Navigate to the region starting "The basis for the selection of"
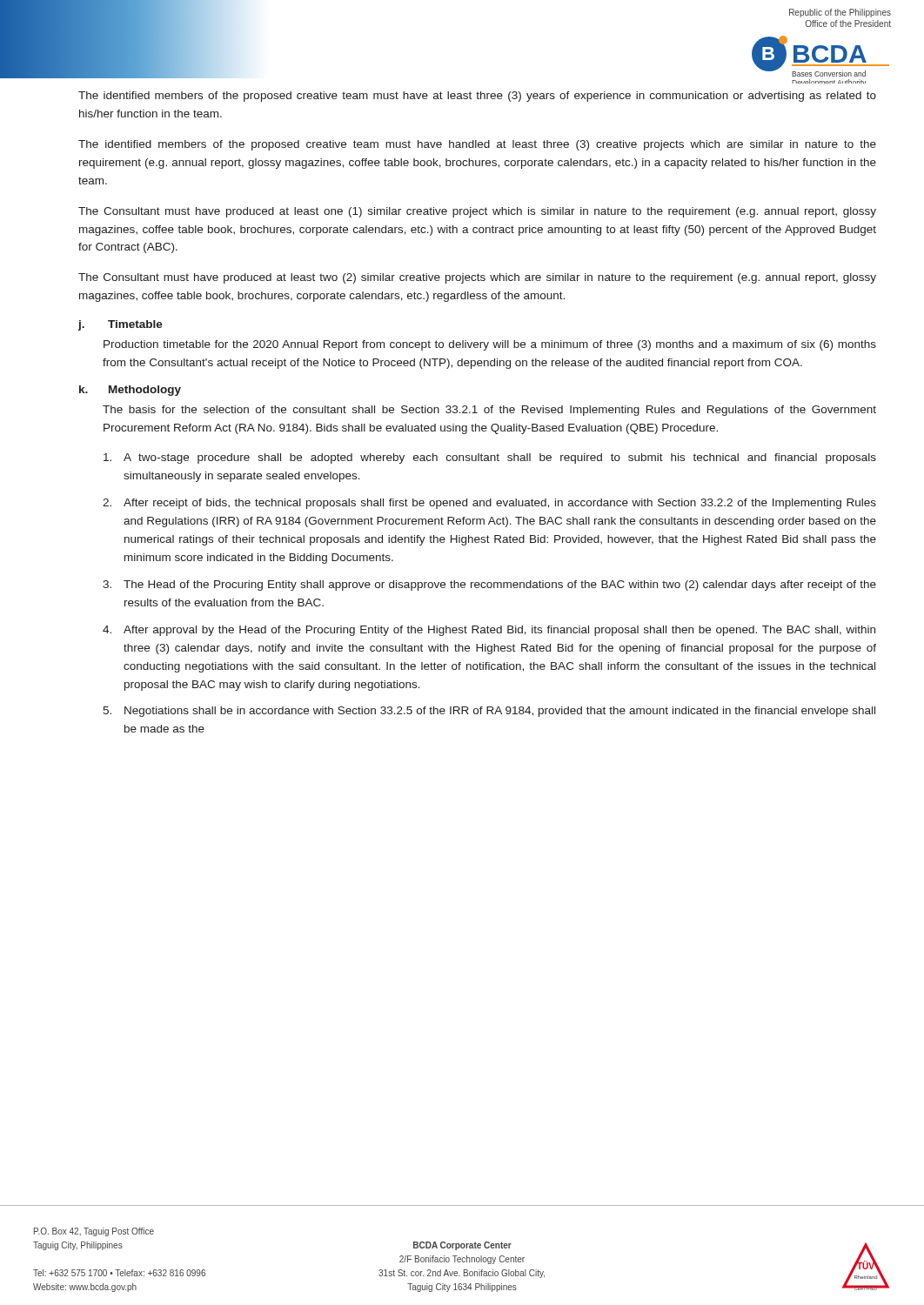This screenshot has height=1305, width=924. [489, 419]
